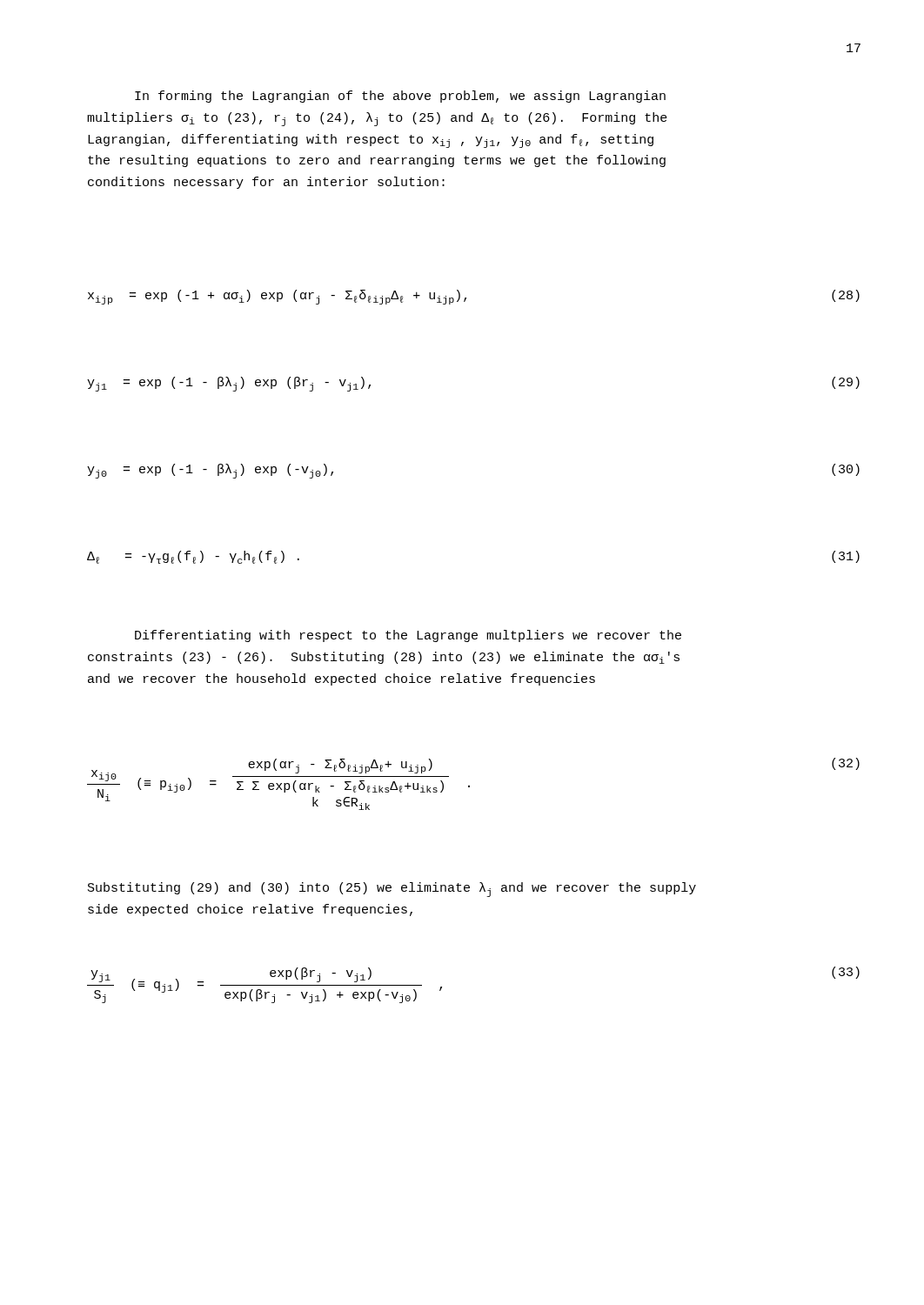Click on the block starting "yj0 = exp (-1 - βλj) exp (-vj0),"
This screenshot has height=1305, width=924.
(x=228, y=471)
